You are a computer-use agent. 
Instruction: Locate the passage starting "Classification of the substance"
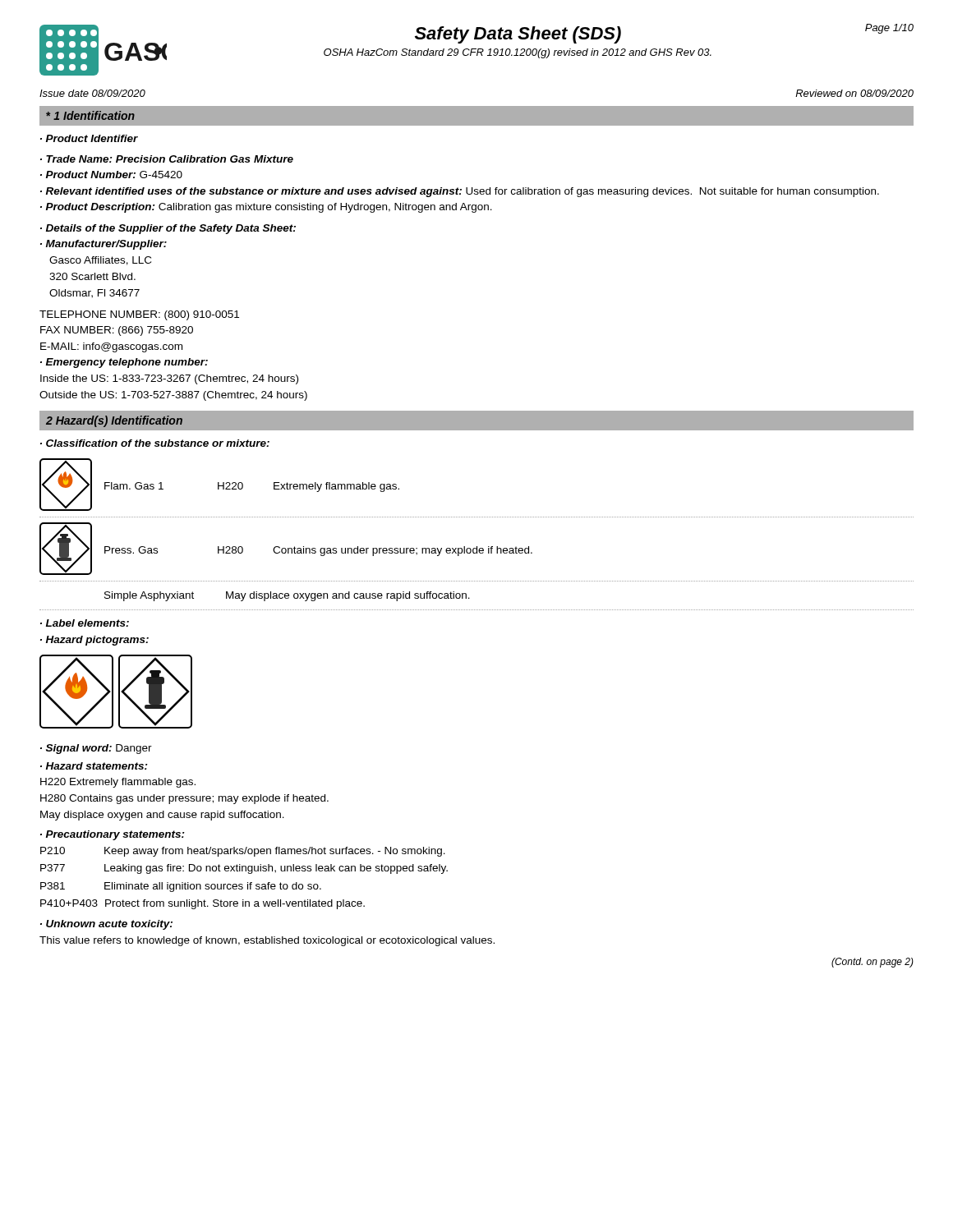pyautogui.click(x=155, y=443)
